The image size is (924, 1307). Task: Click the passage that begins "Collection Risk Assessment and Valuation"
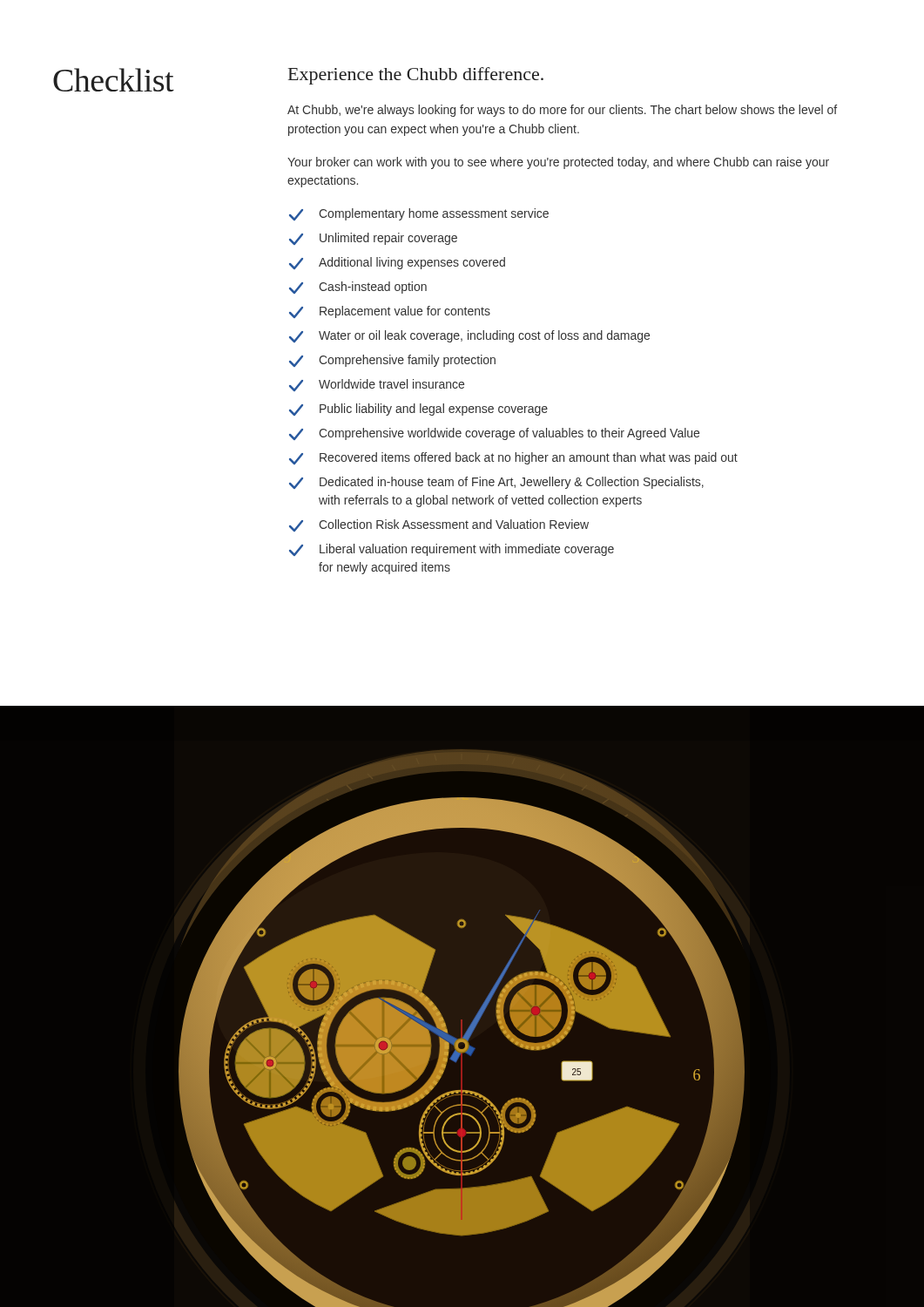579,525
